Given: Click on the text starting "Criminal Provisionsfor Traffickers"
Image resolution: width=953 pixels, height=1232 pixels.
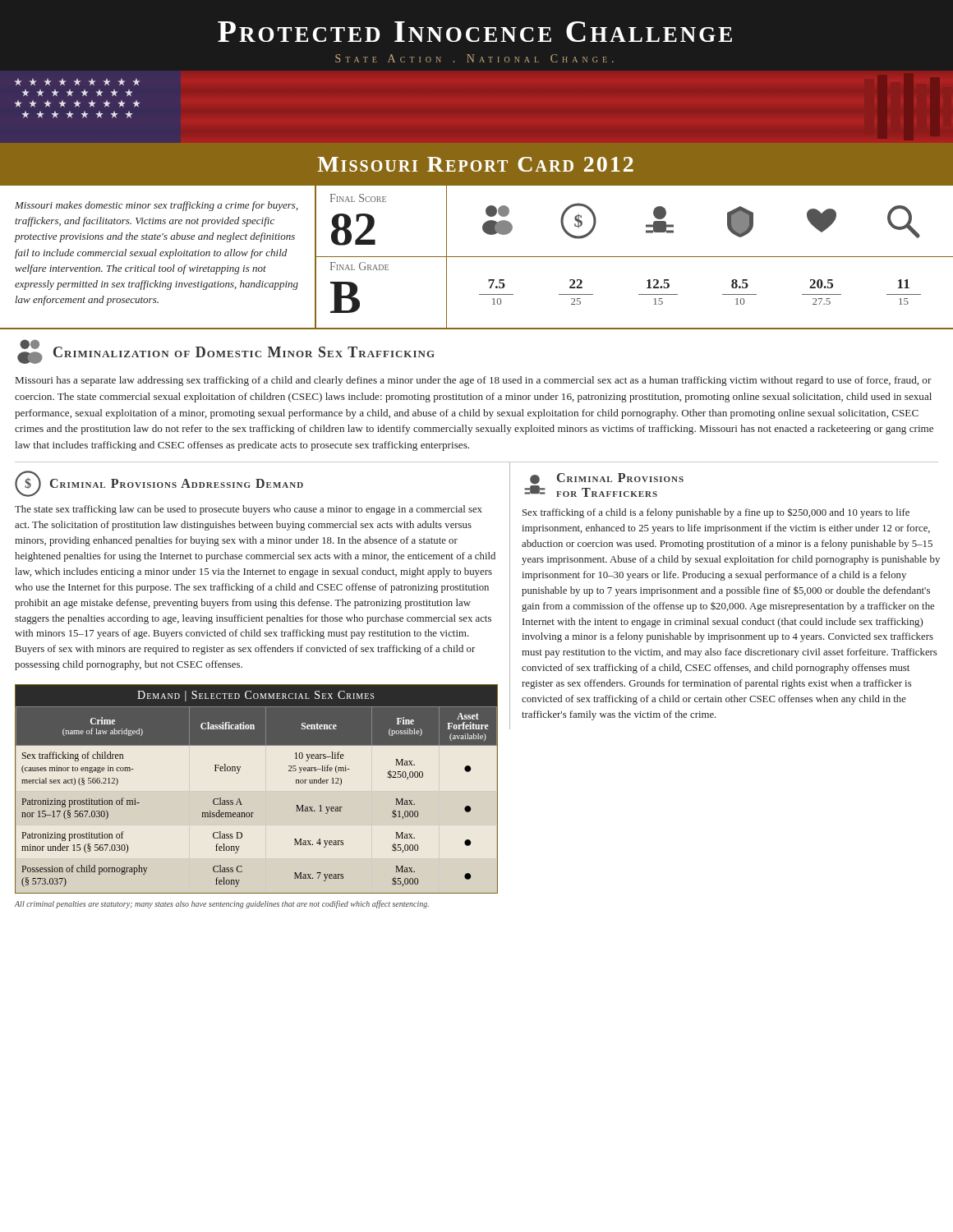Looking at the screenshot, I should [x=603, y=485].
